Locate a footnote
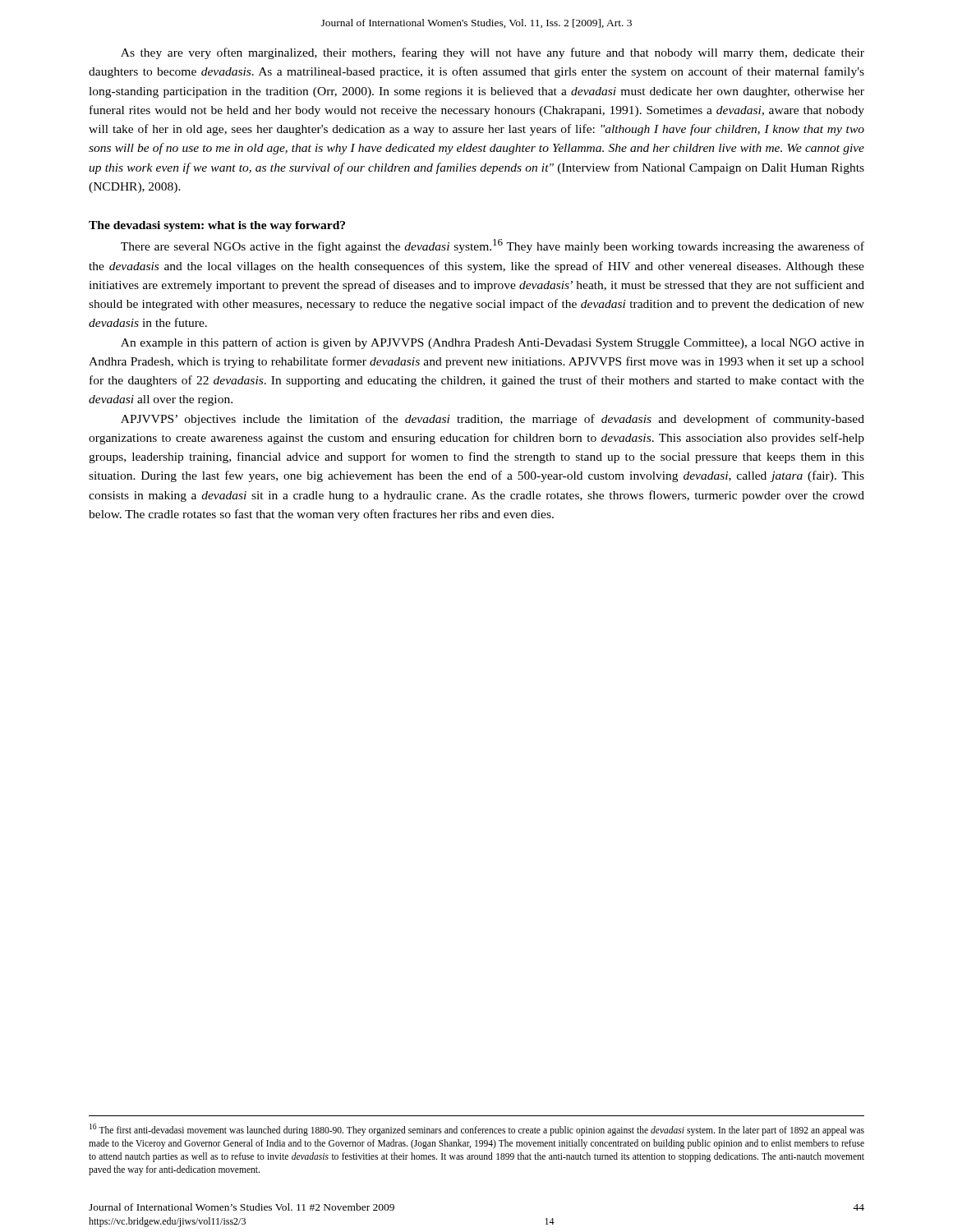Viewport: 953px width, 1232px height. [x=476, y=1149]
